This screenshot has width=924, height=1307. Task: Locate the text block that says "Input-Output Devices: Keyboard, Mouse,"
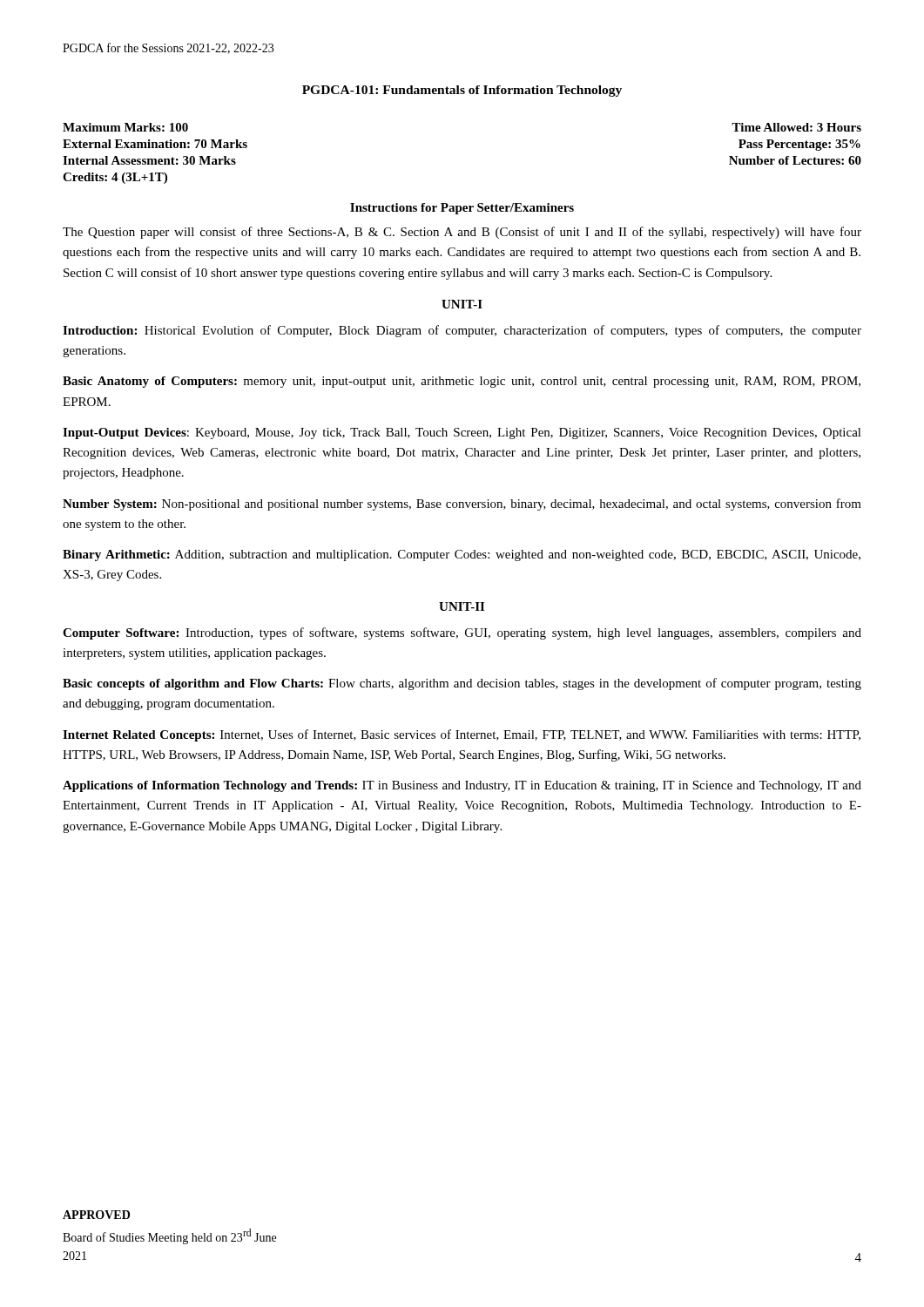[x=462, y=452]
